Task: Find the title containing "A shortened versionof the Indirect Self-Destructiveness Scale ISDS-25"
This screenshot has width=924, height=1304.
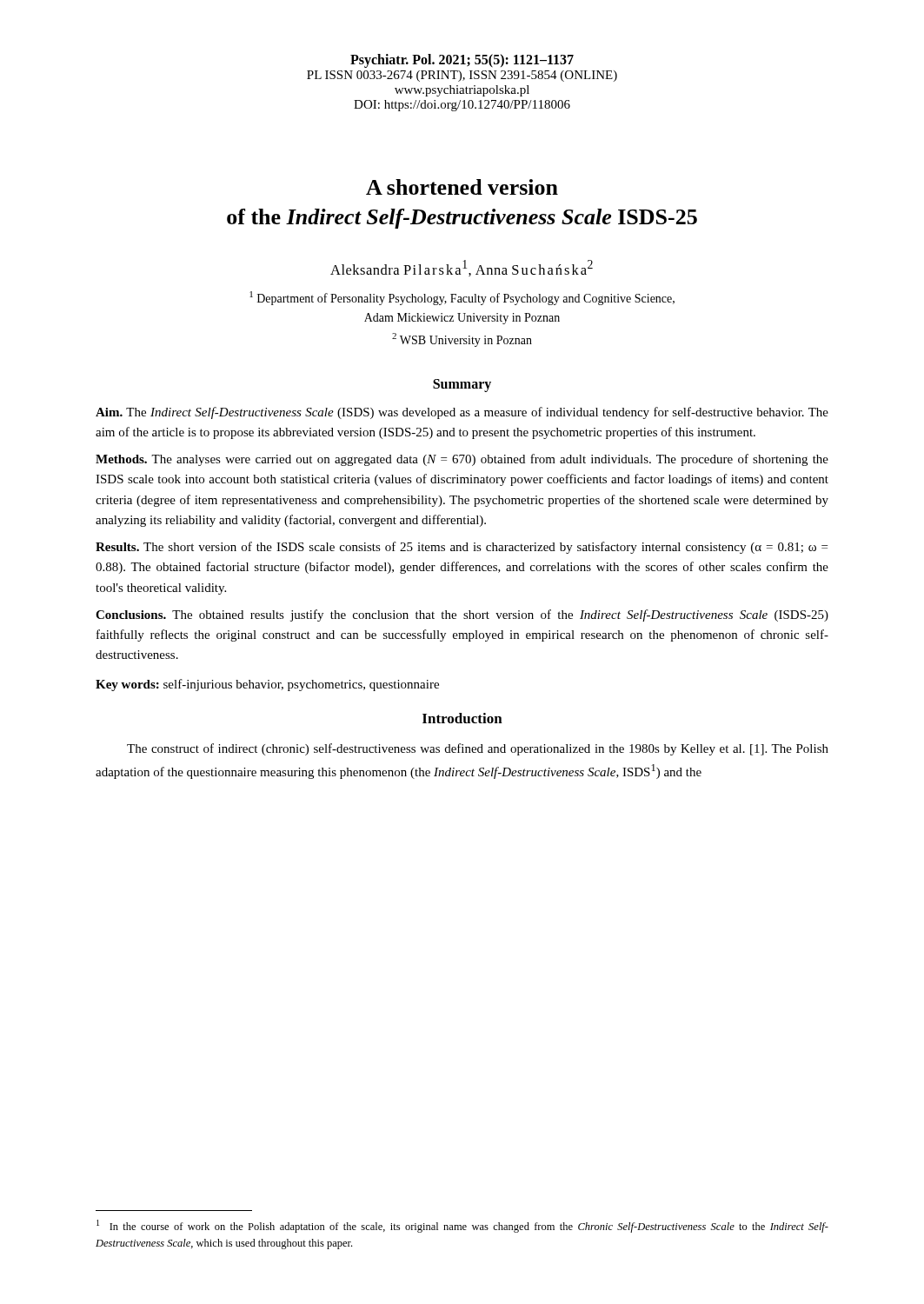Action: coord(462,202)
